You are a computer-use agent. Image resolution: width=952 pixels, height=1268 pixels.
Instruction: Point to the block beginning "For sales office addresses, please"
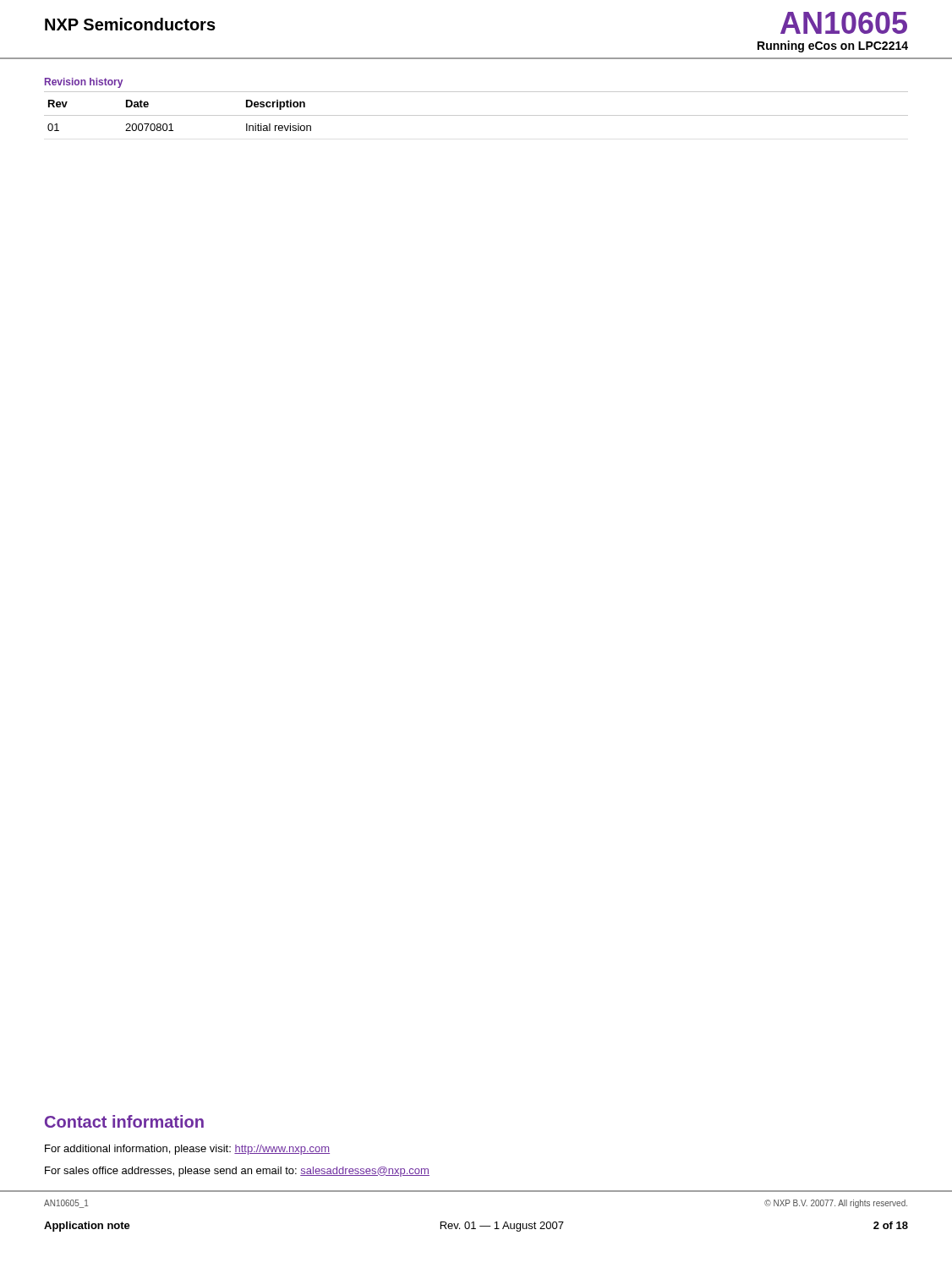tap(237, 1170)
